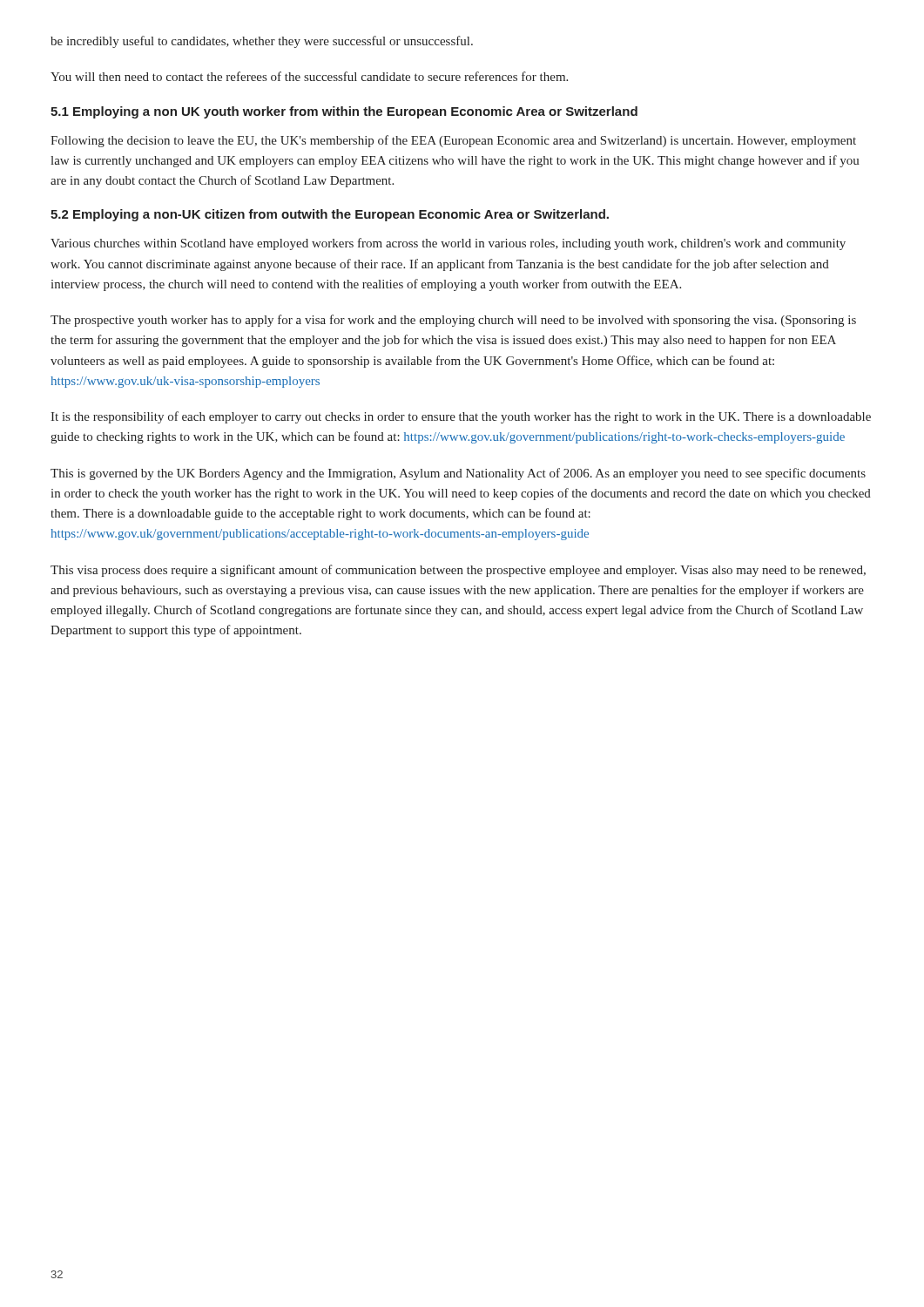Image resolution: width=924 pixels, height=1307 pixels.
Task: Click the passage that begins "Various churches within Scotland have employed workers"
Action: [448, 264]
